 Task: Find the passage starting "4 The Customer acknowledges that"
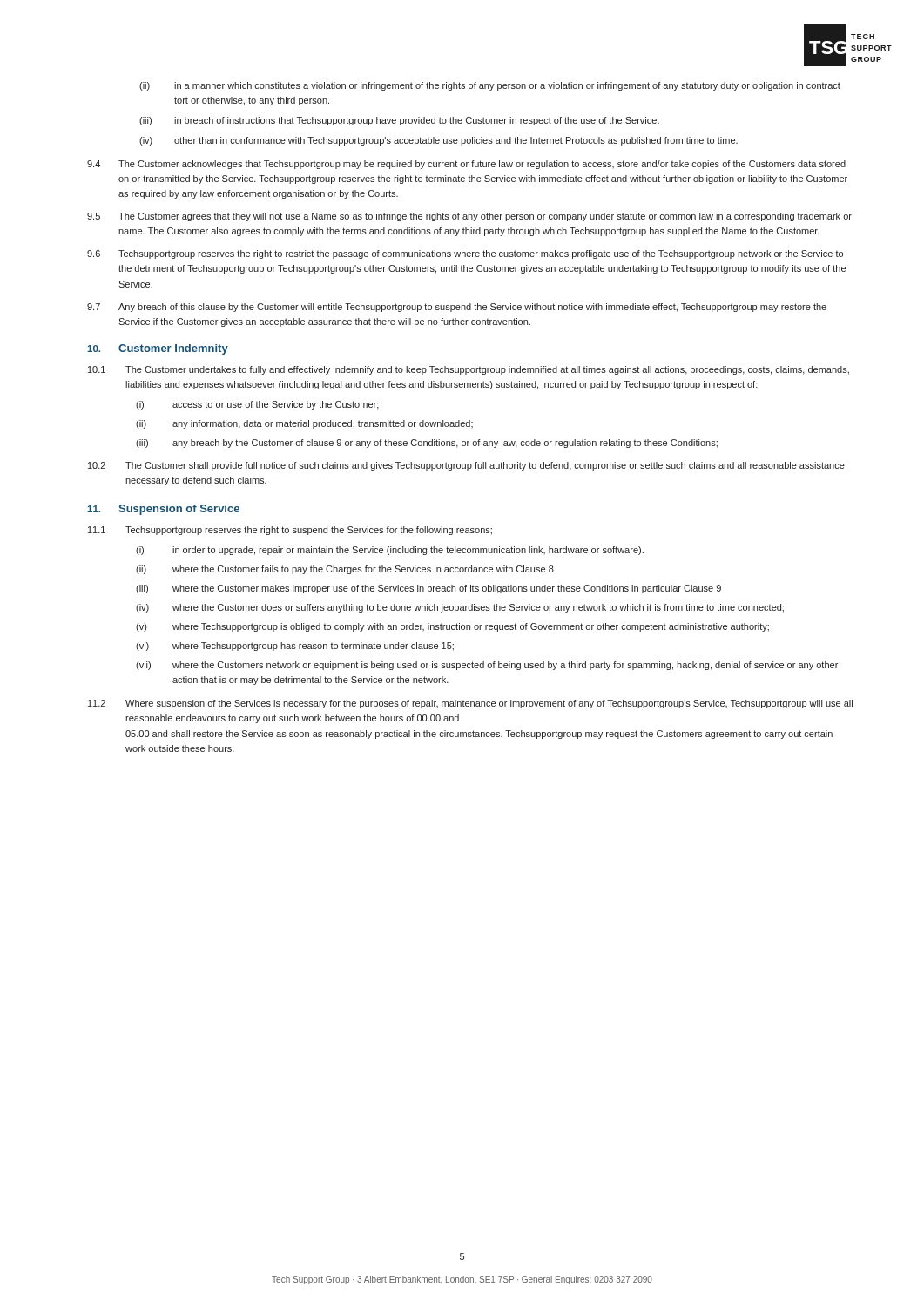(x=471, y=179)
